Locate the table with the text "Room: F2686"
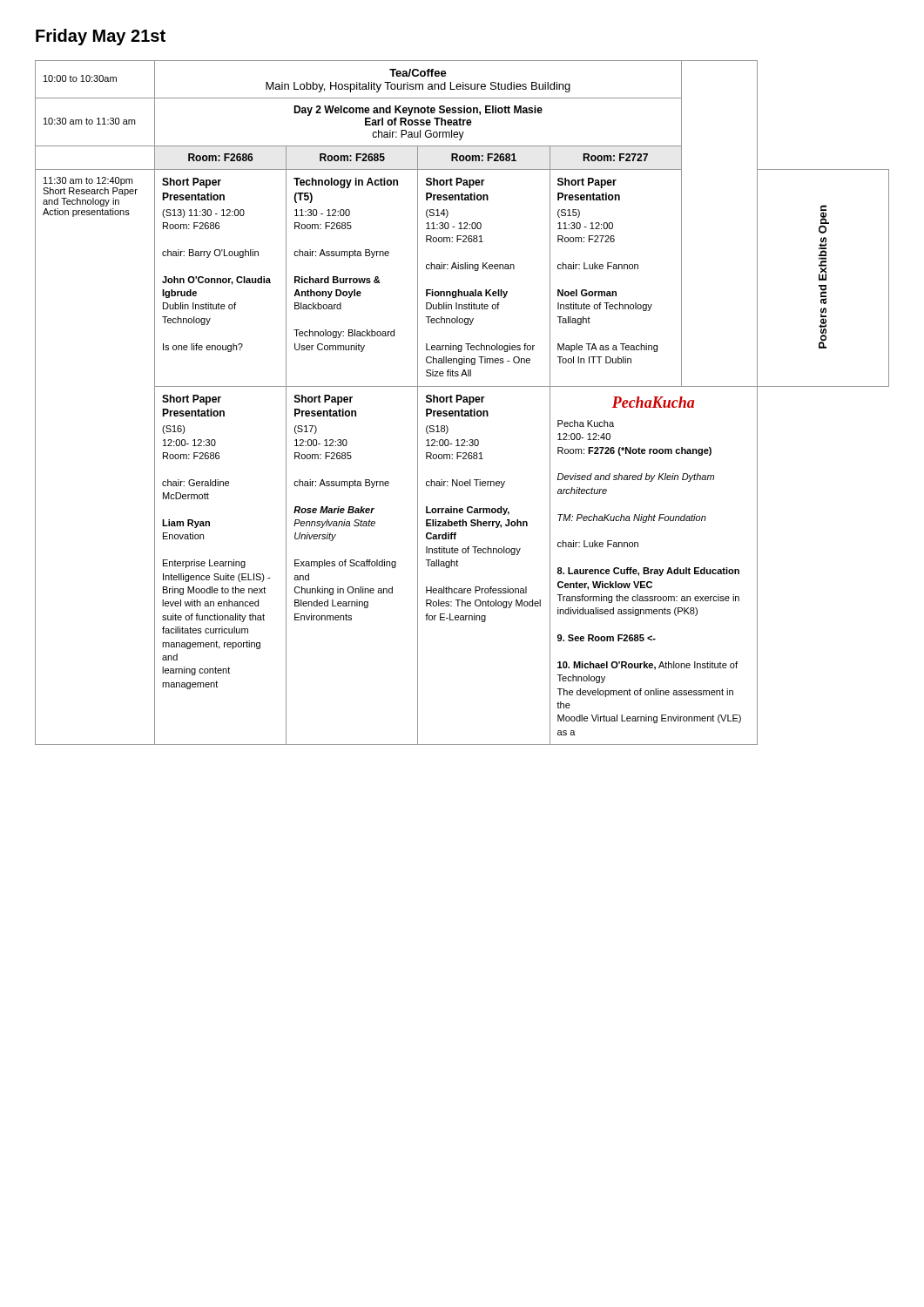The image size is (924, 1307). (462, 403)
